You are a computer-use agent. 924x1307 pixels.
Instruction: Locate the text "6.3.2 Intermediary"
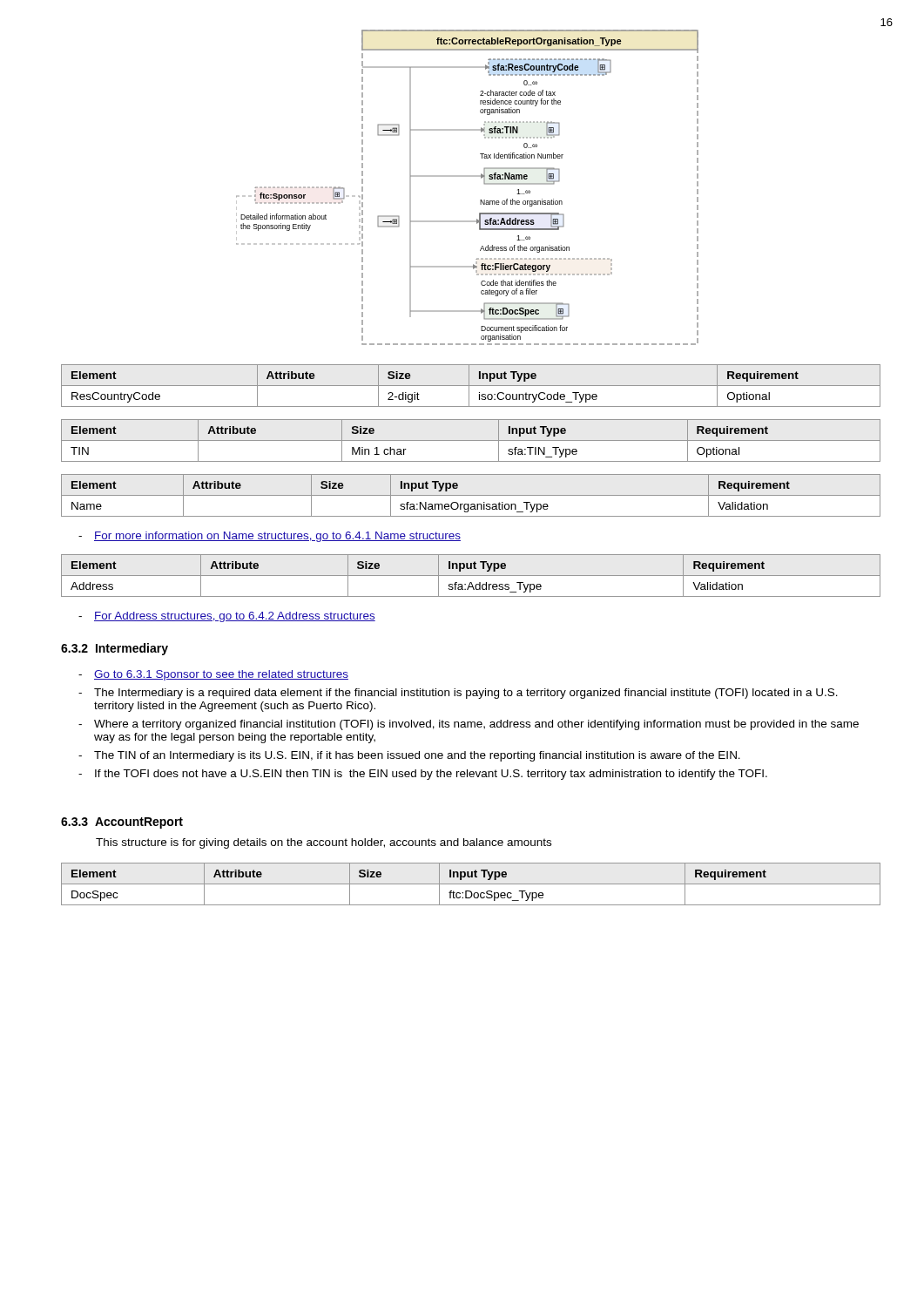pyautogui.click(x=115, y=648)
